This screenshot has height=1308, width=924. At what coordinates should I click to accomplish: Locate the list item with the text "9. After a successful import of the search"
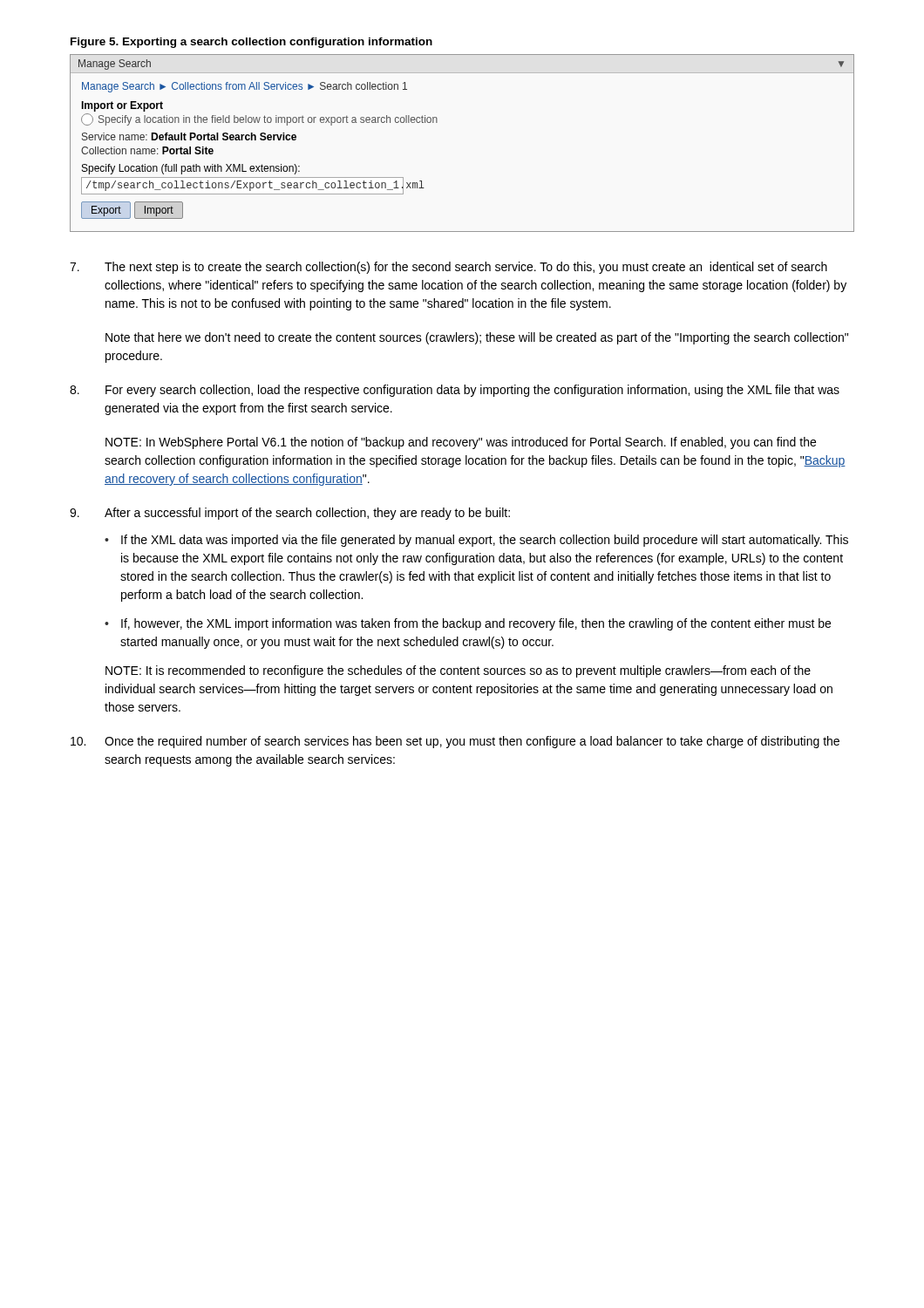click(x=462, y=610)
